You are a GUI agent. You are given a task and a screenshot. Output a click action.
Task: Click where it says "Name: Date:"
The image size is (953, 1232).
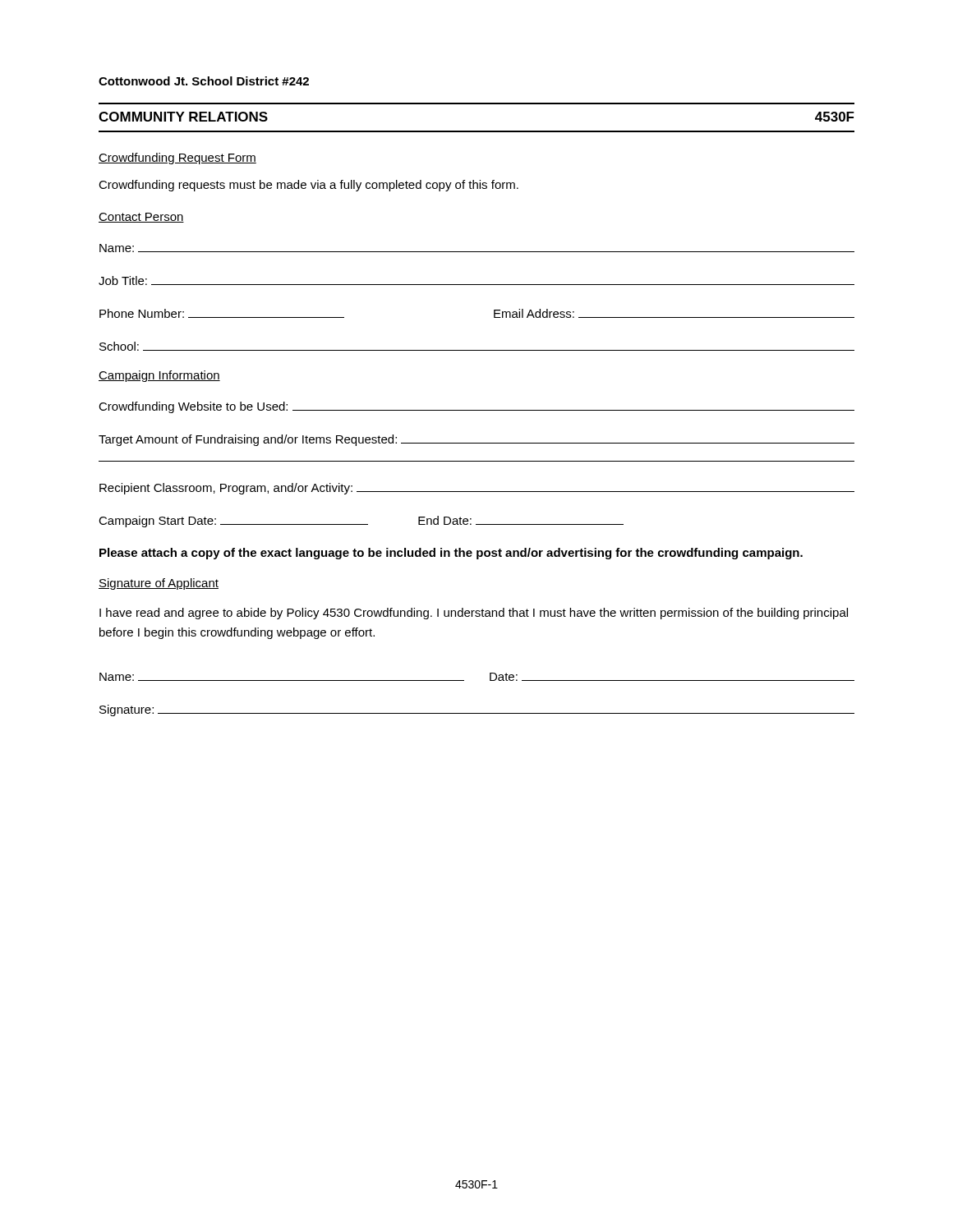click(x=120, y=676)
